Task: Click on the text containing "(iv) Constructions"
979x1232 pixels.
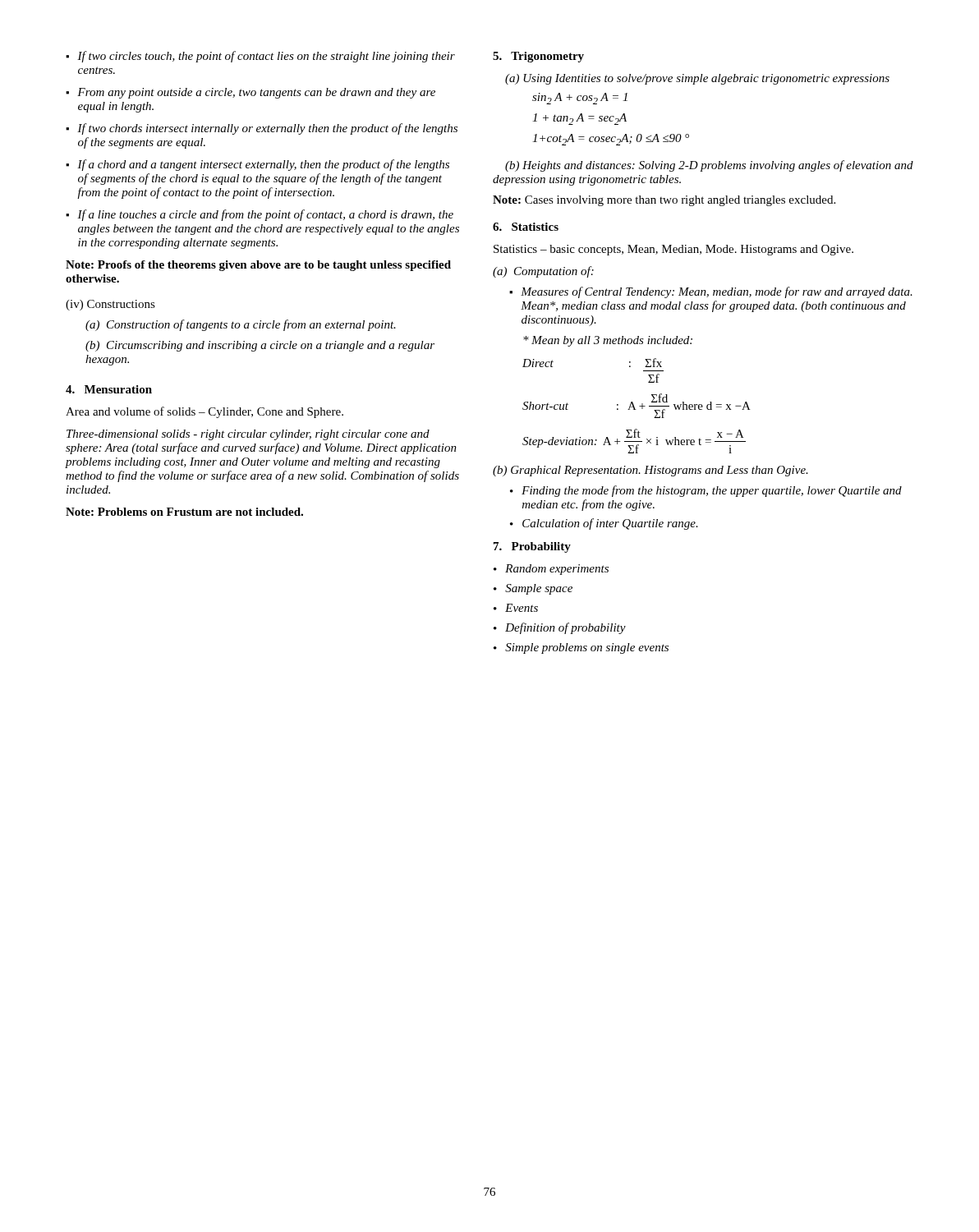Action: pos(110,304)
